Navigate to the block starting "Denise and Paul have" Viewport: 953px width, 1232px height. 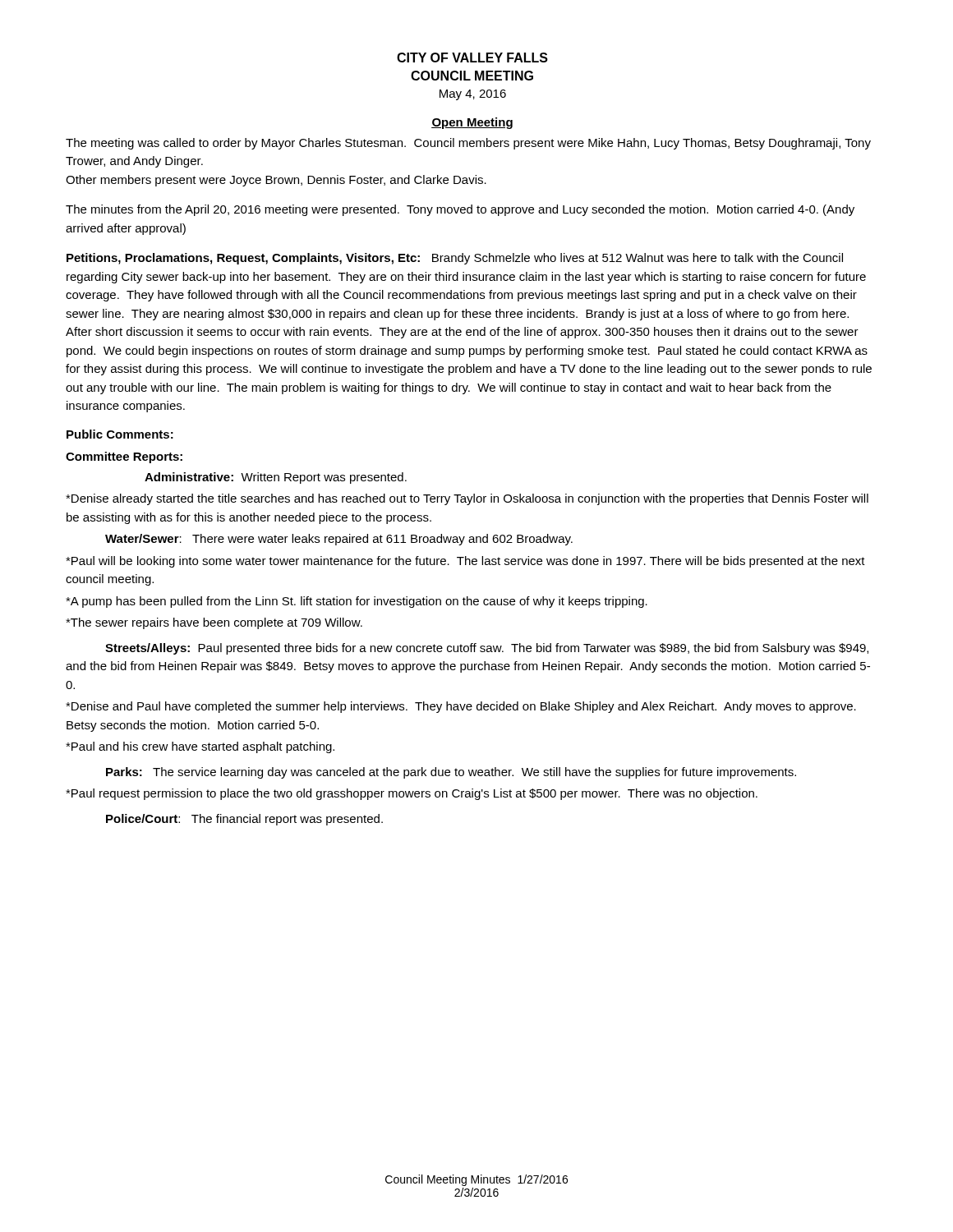pos(463,715)
